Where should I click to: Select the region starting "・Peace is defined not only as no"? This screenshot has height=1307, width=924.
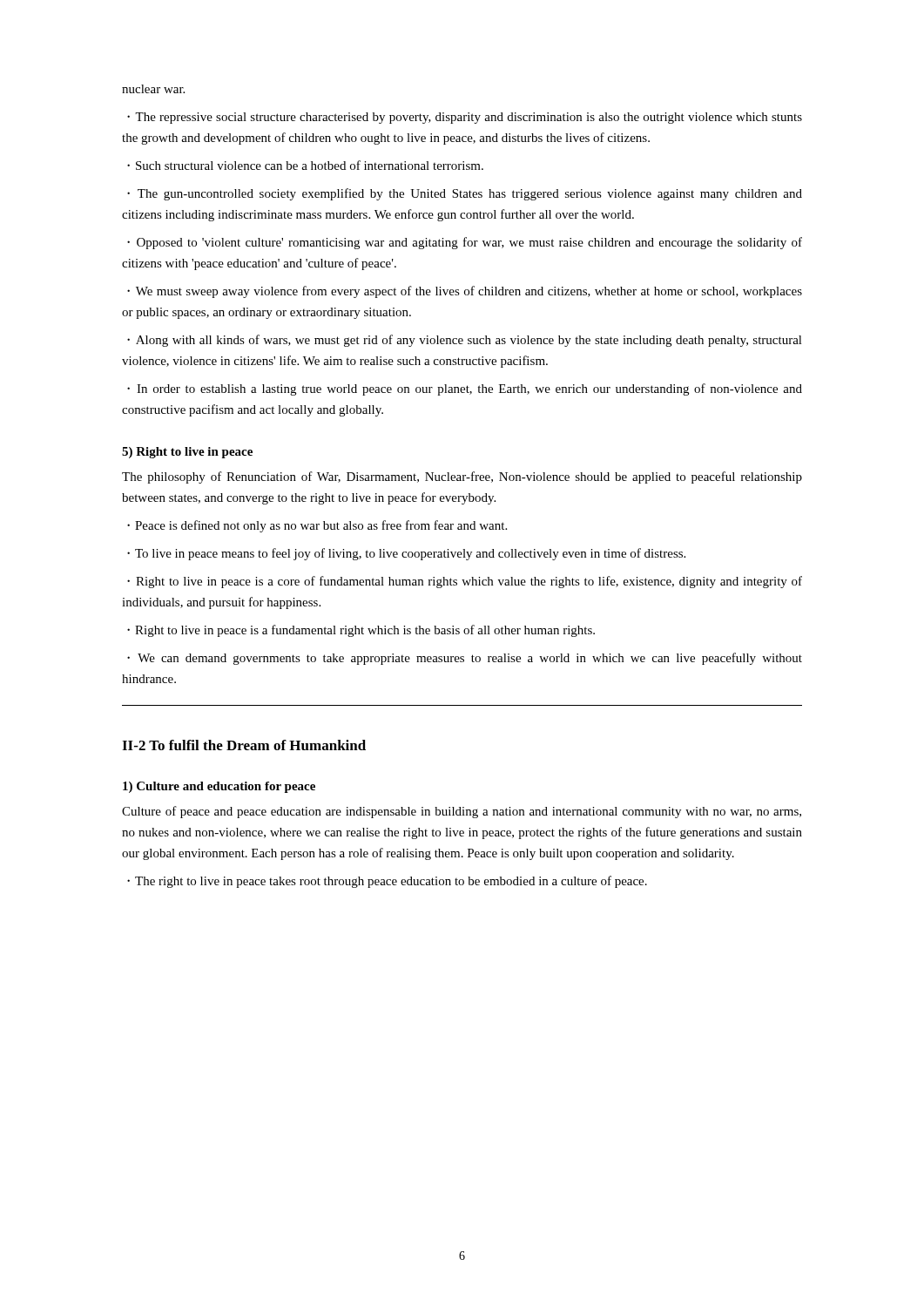(315, 525)
